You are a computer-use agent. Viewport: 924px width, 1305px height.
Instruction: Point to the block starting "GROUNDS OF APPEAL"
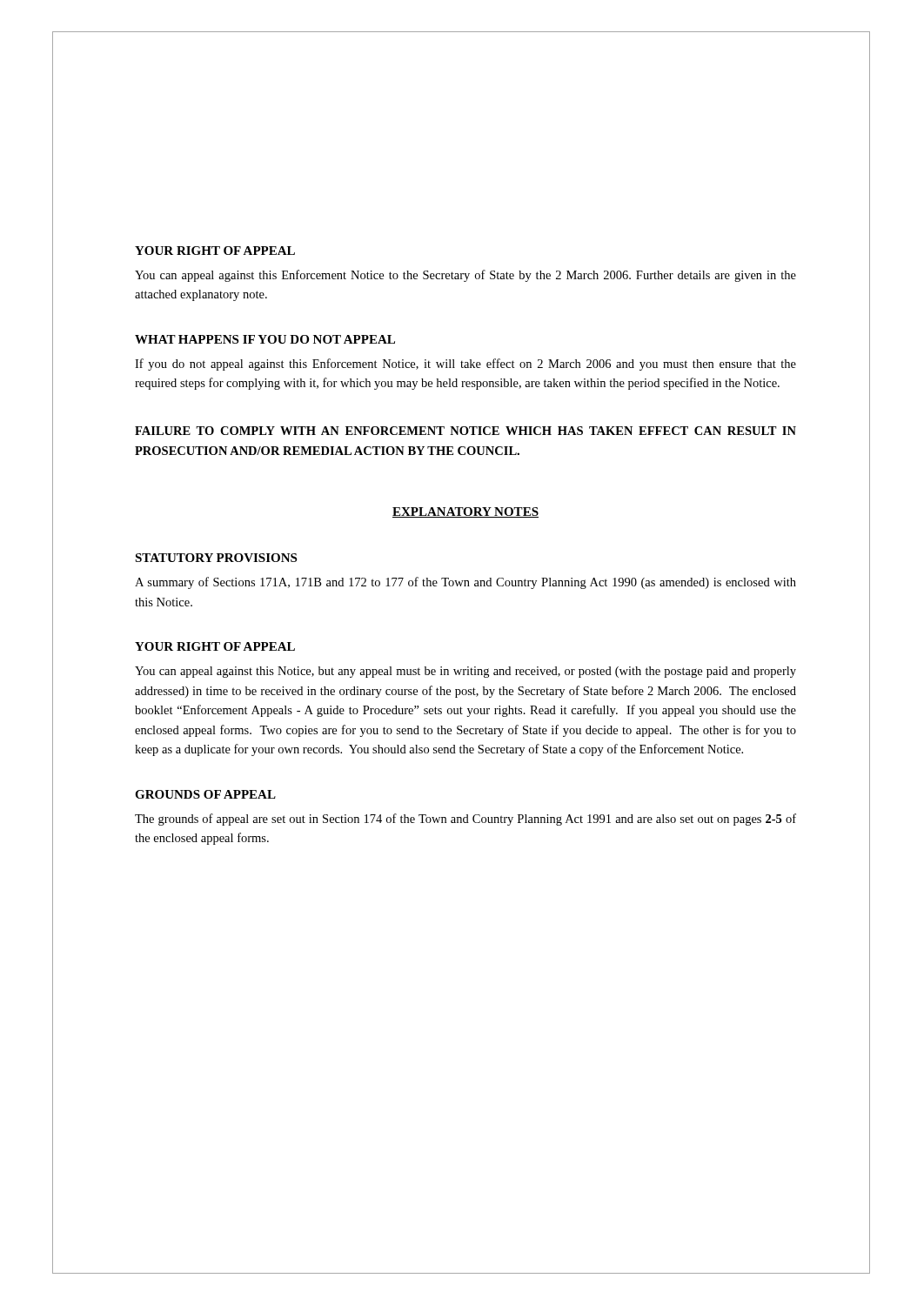tap(205, 794)
